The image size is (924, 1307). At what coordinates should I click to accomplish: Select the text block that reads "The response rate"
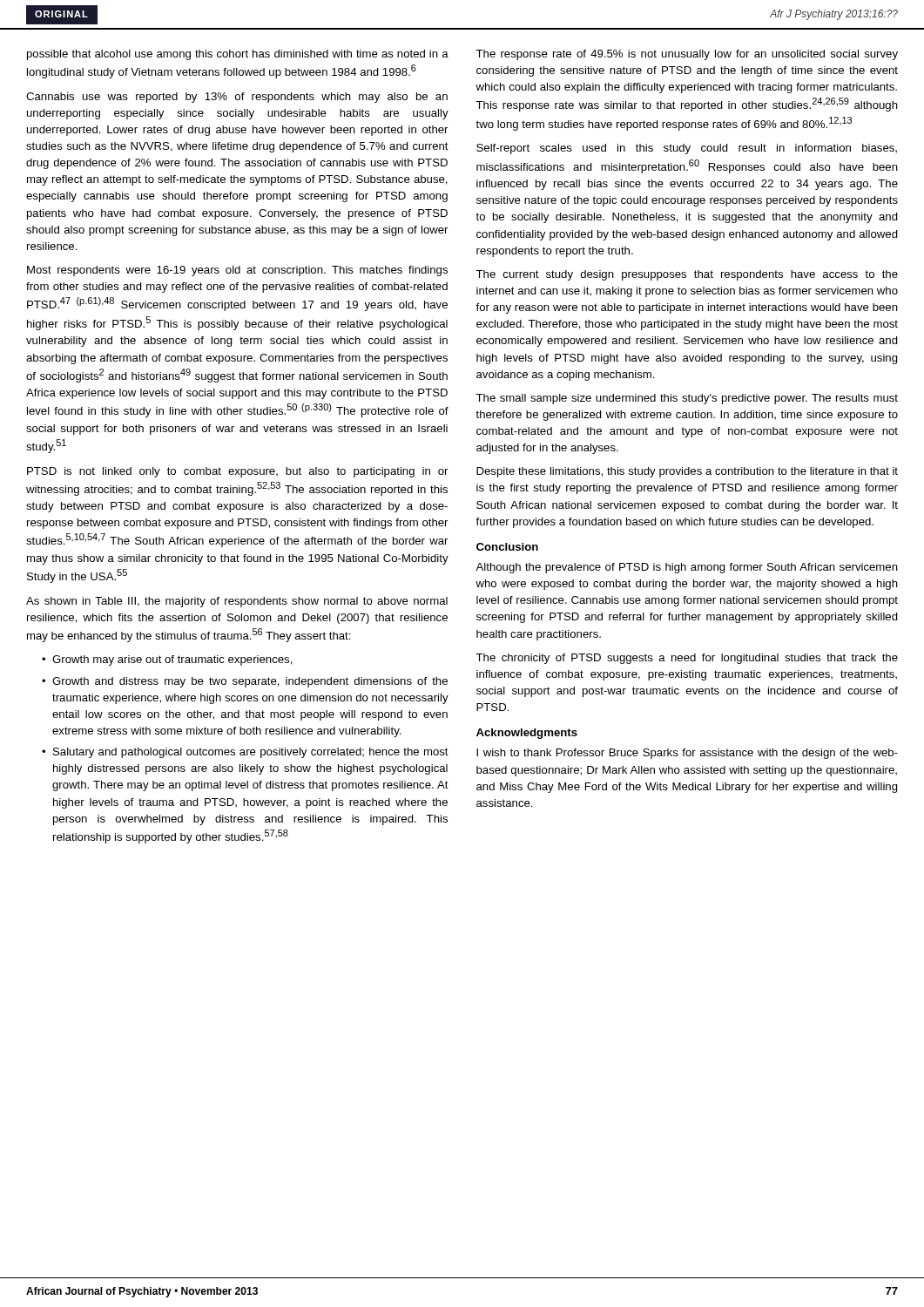click(687, 89)
